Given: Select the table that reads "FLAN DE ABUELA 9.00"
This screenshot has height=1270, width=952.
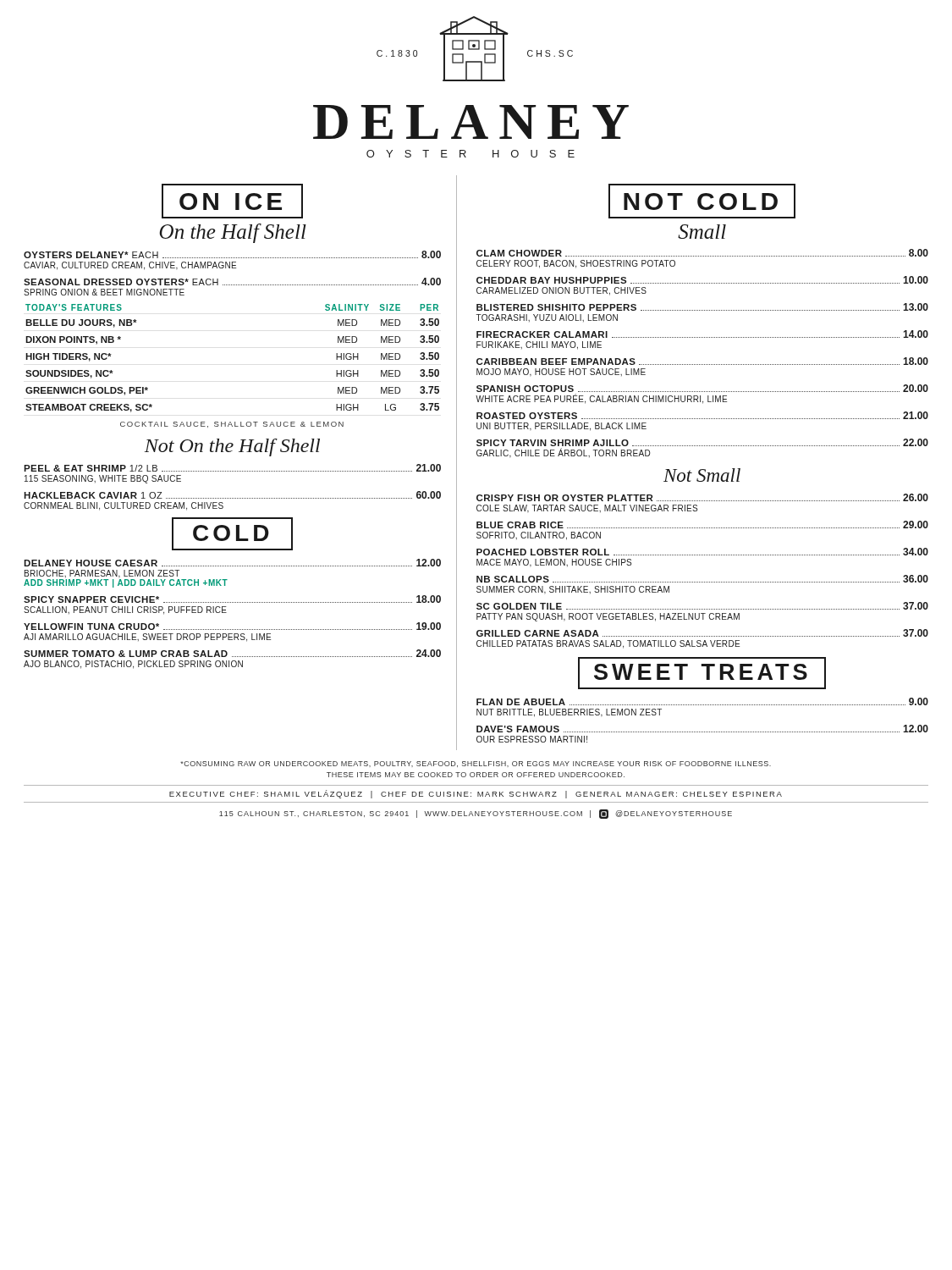Looking at the screenshot, I should 702,720.
